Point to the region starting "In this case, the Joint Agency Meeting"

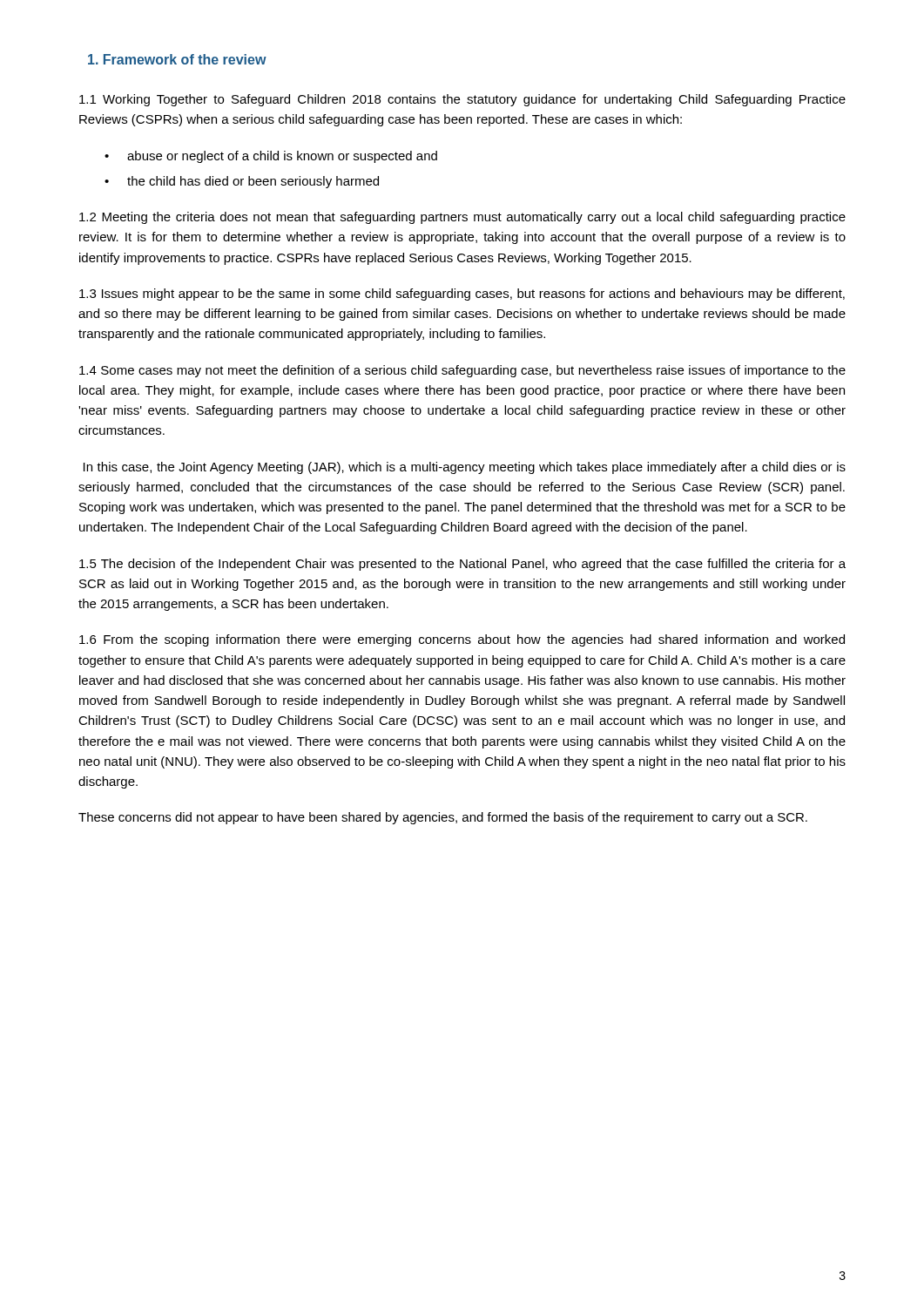(x=462, y=497)
